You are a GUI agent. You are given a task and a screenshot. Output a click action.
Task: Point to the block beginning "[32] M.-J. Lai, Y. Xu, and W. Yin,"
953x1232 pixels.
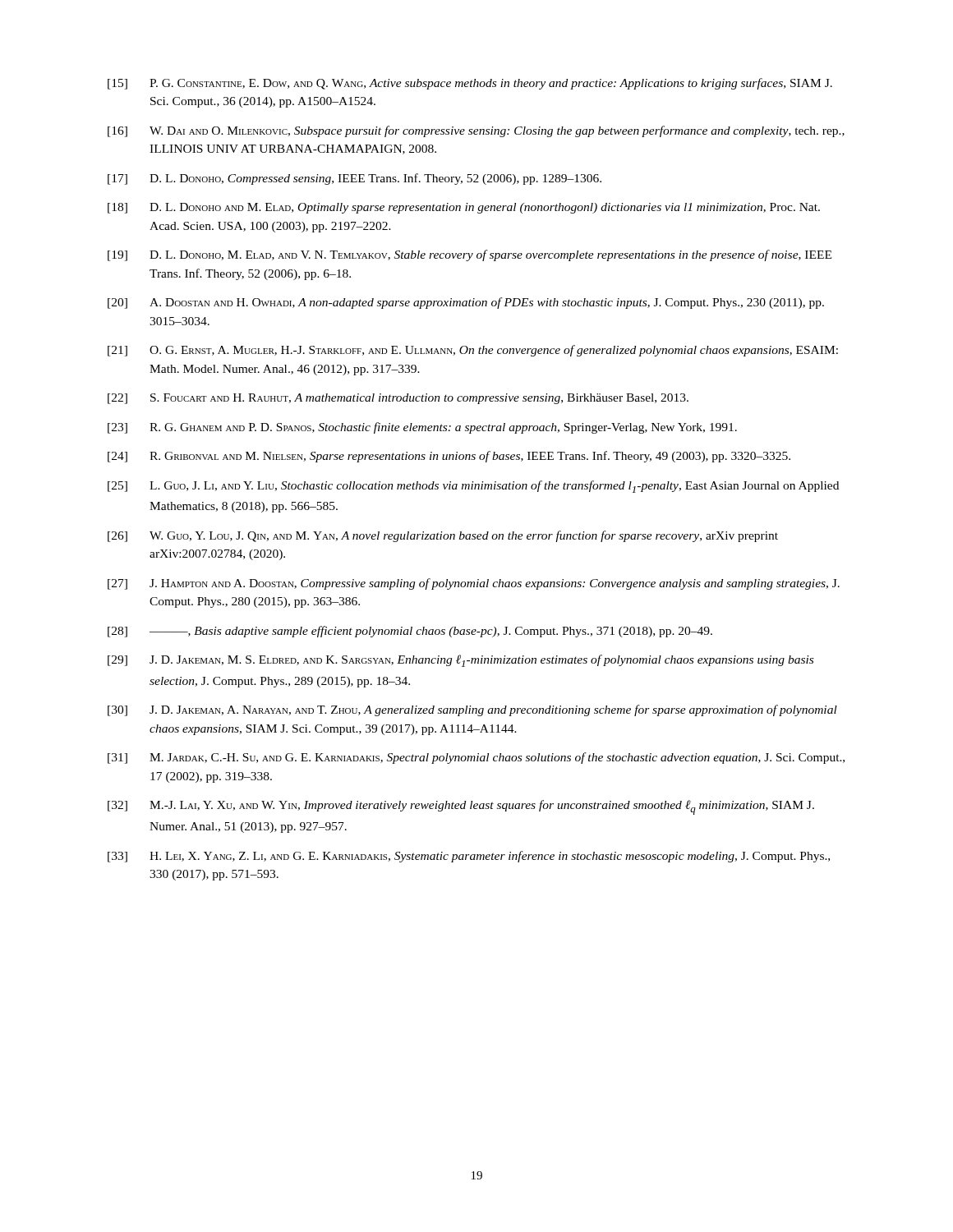pyautogui.click(x=476, y=816)
